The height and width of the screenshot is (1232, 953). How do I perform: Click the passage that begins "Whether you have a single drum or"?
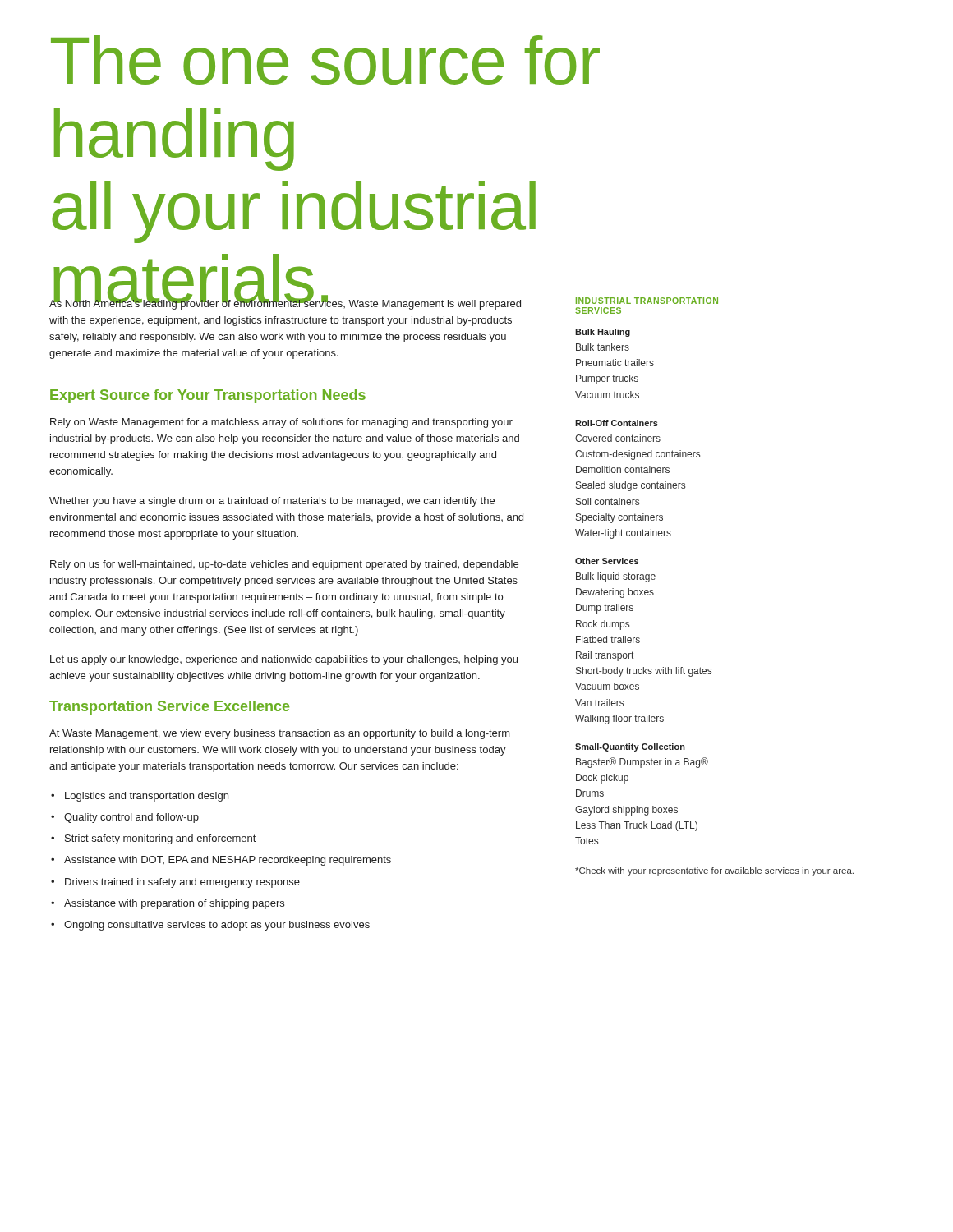(287, 517)
